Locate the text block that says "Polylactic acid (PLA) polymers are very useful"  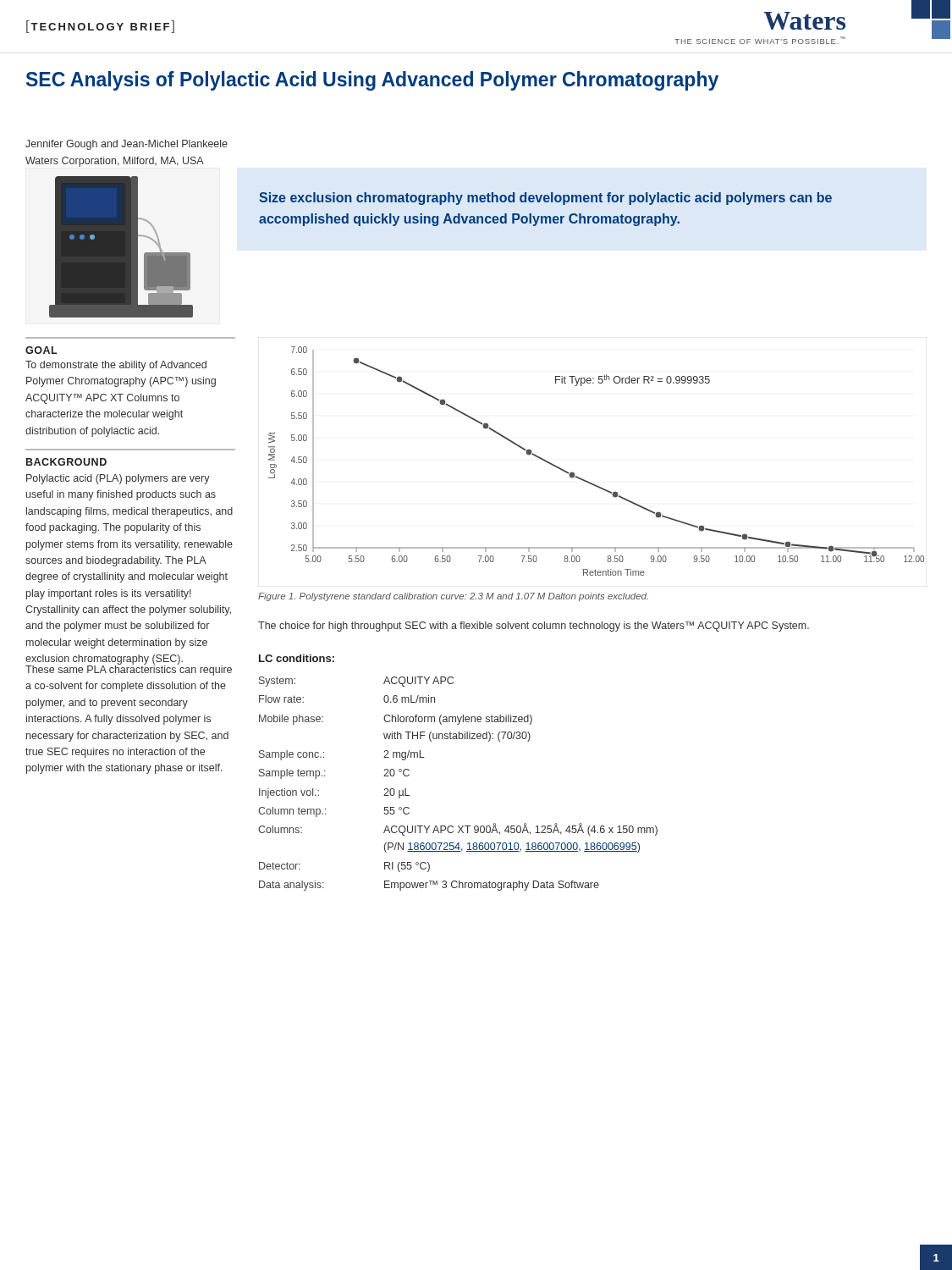[129, 569]
